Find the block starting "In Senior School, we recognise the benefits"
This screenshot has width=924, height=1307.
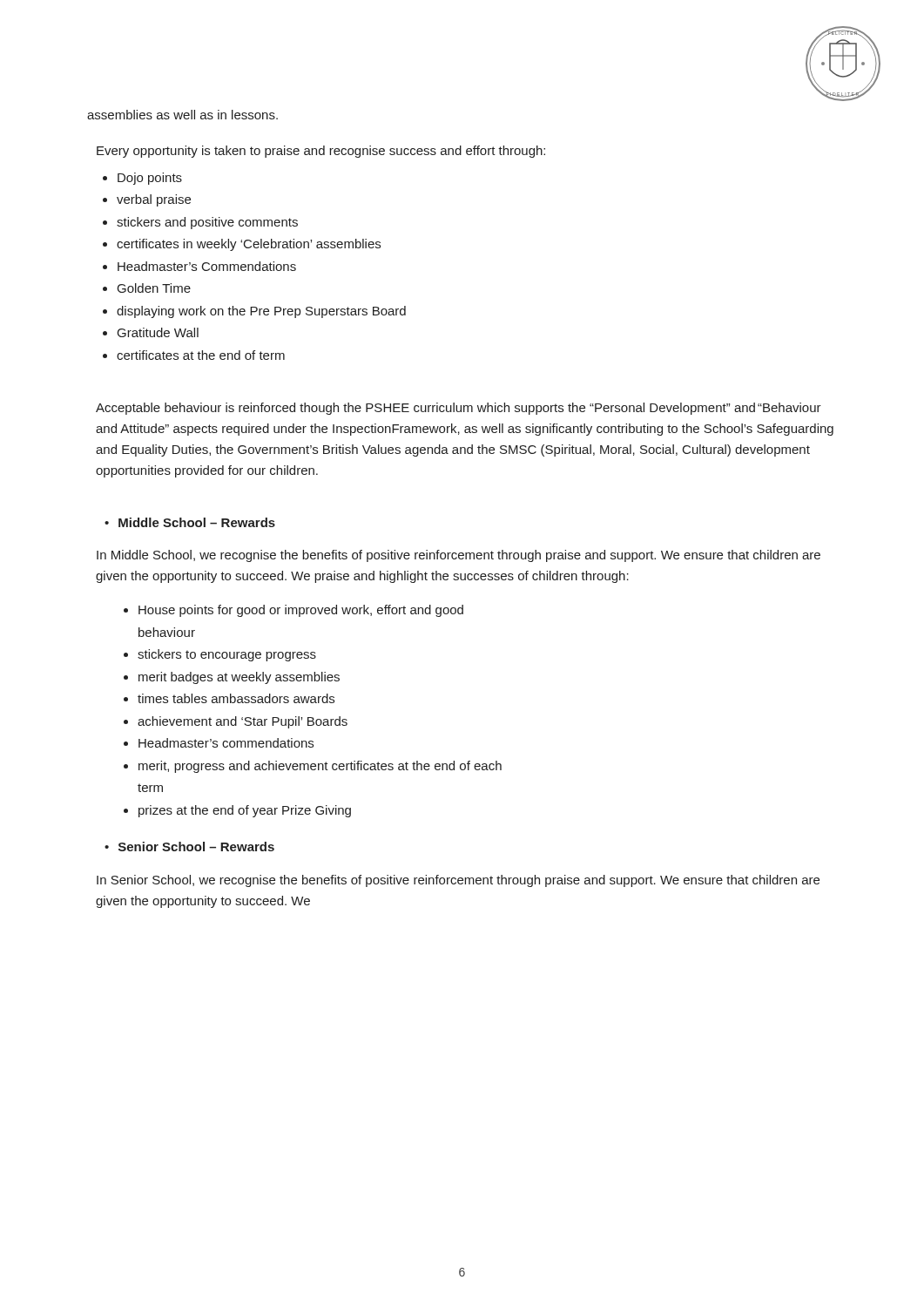tap(458, 890)
